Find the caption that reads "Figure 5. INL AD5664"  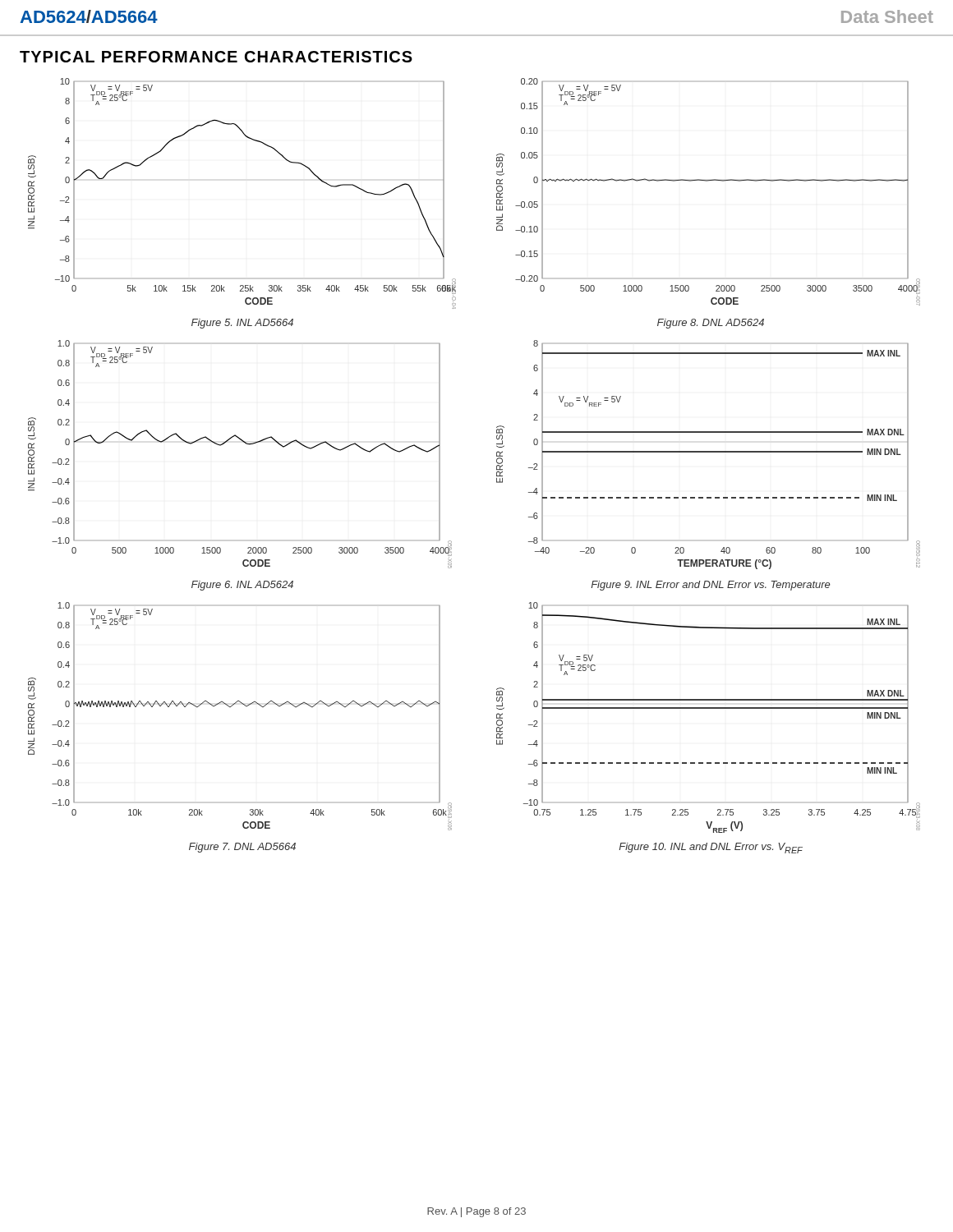(x=242, y=322)
